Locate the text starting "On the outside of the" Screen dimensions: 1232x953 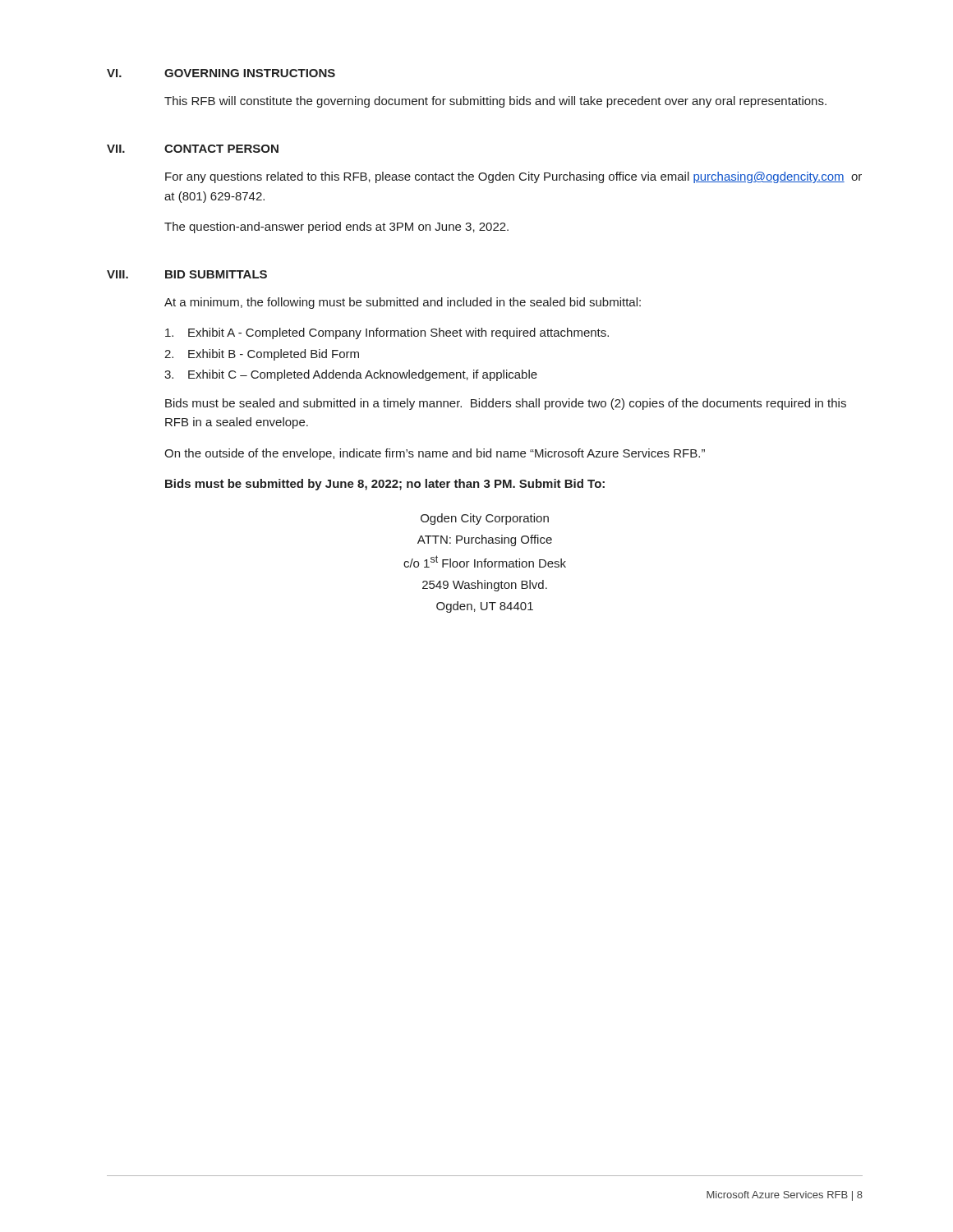click(x=435, y=453)
